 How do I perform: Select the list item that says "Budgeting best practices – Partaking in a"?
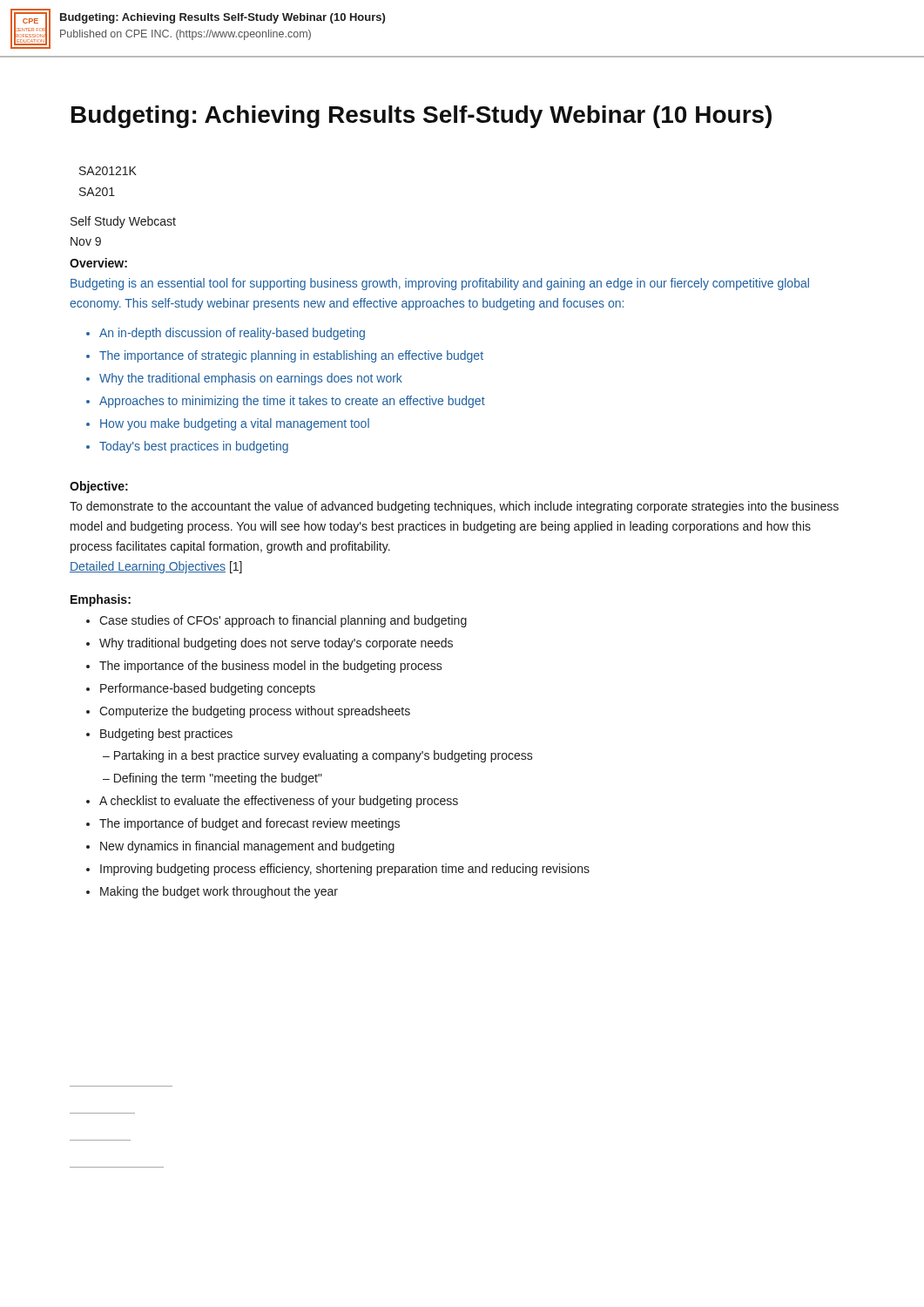(x=477, y=758)
